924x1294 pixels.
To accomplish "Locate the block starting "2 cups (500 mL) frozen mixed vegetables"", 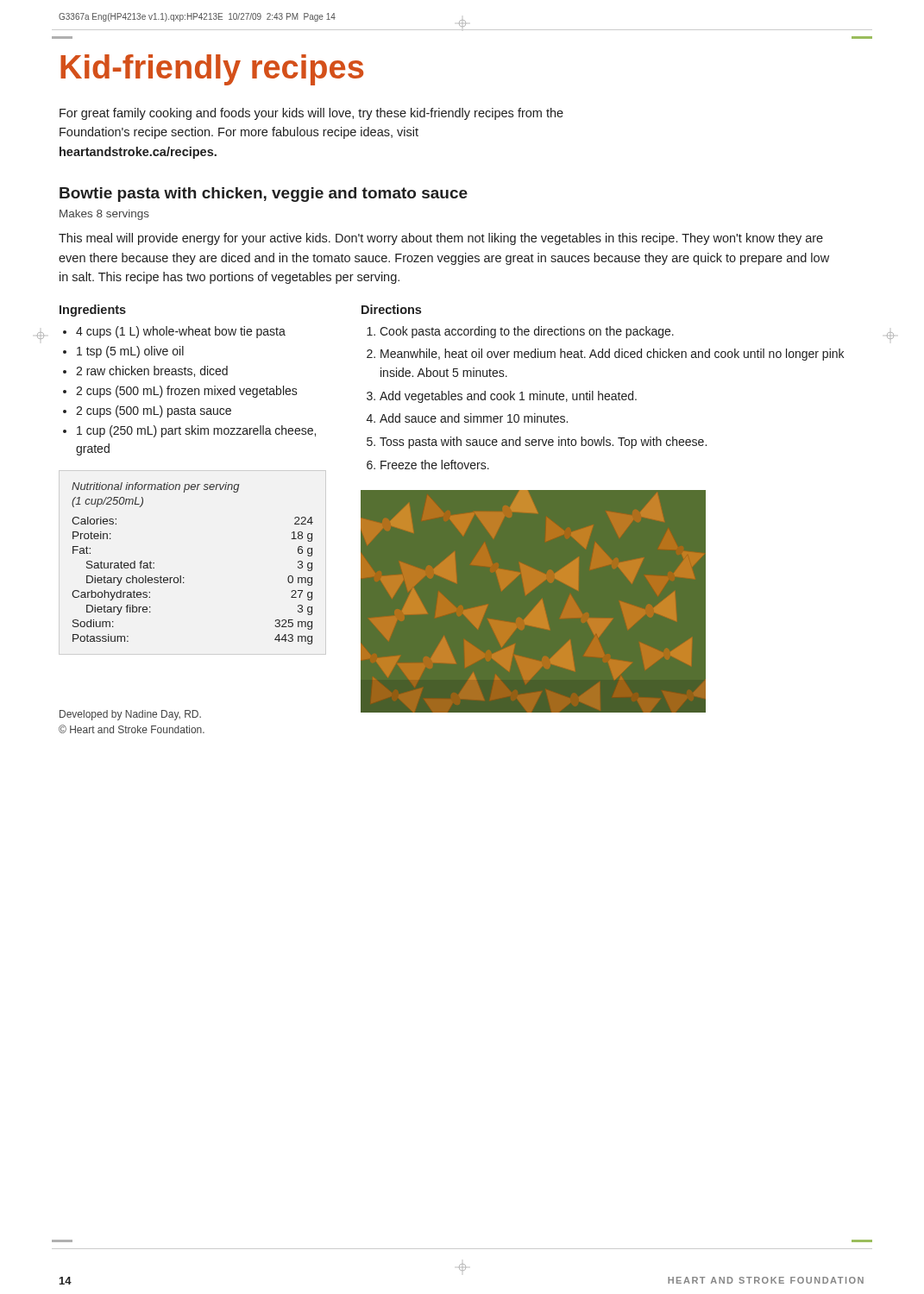I will pyautogui.click(x=187, y=390).
